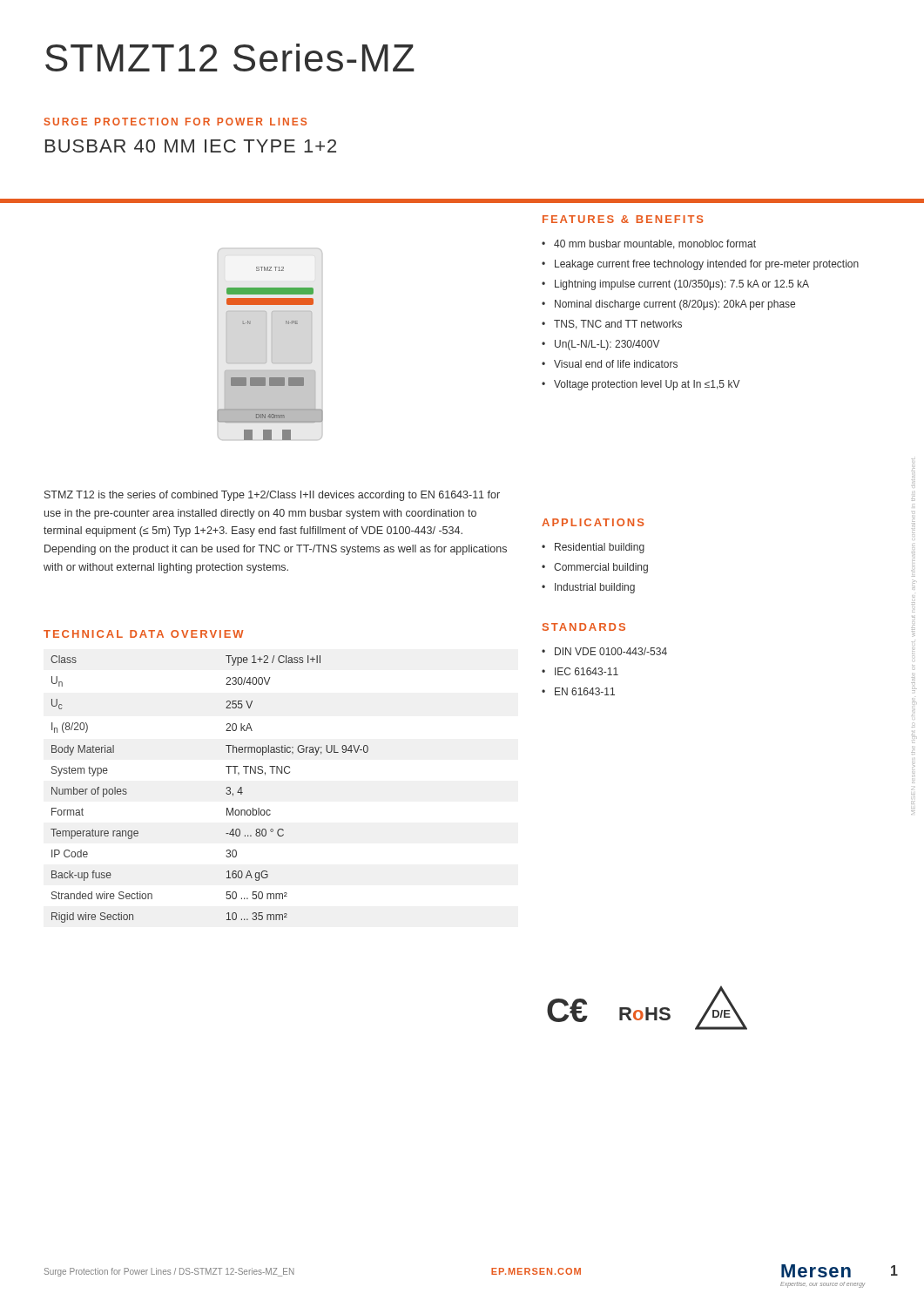
Task: Point to the region starting "TECHNICAL DATA OVERVIEW"
Action: coord(144,634)
